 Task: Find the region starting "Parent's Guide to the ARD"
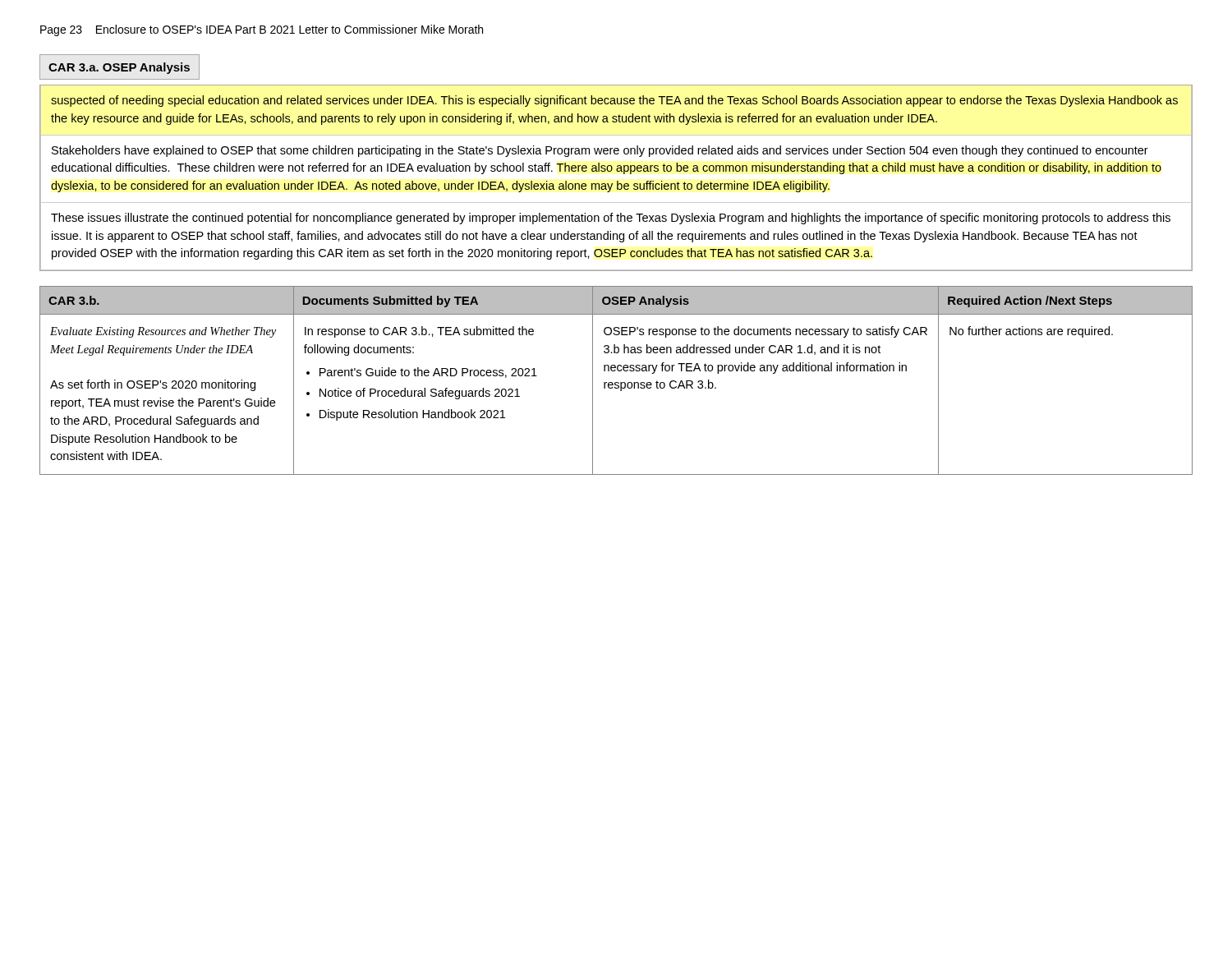pyautogui.click(x=428, y=372)
